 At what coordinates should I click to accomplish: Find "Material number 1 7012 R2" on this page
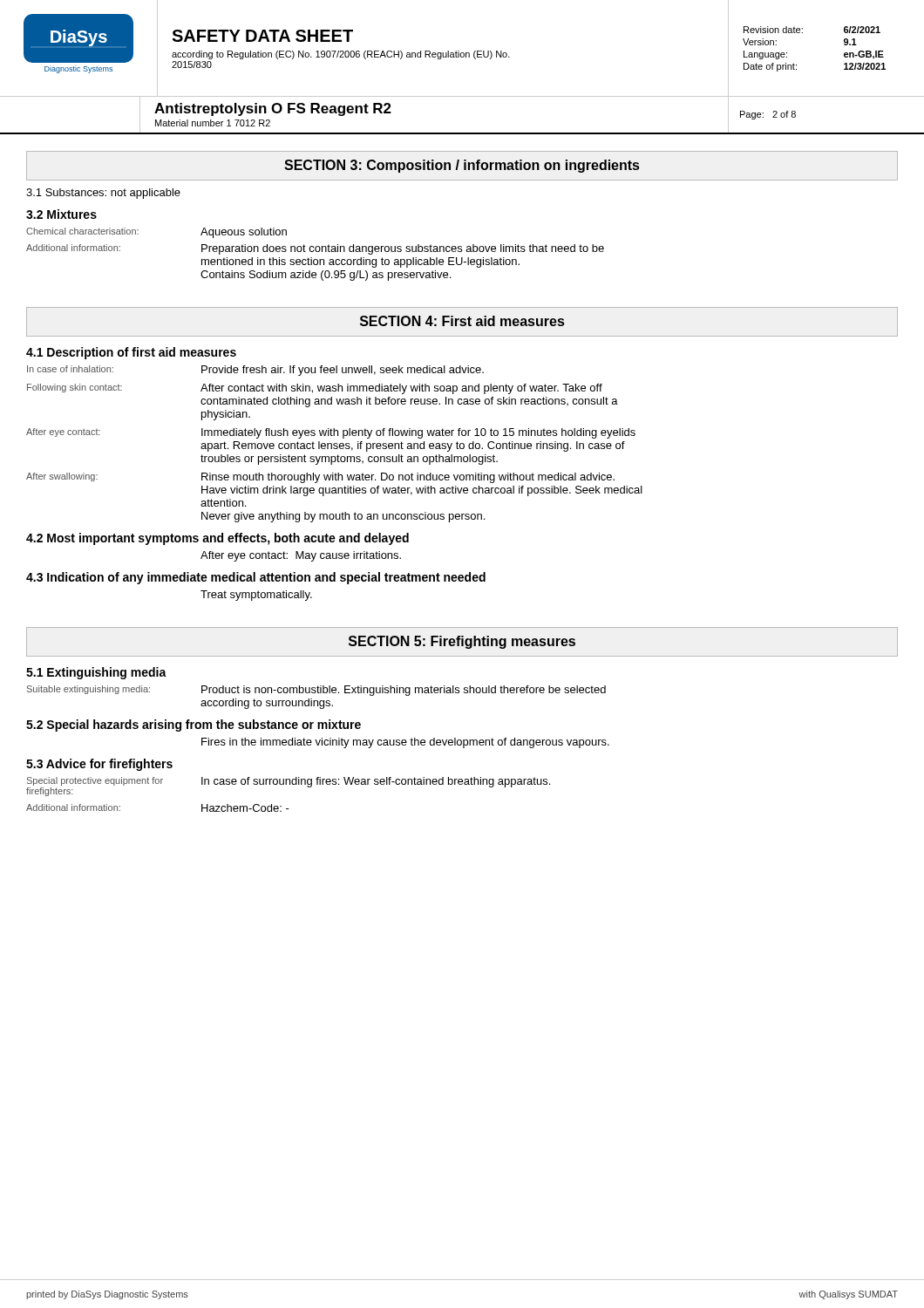tap(212, 123)
